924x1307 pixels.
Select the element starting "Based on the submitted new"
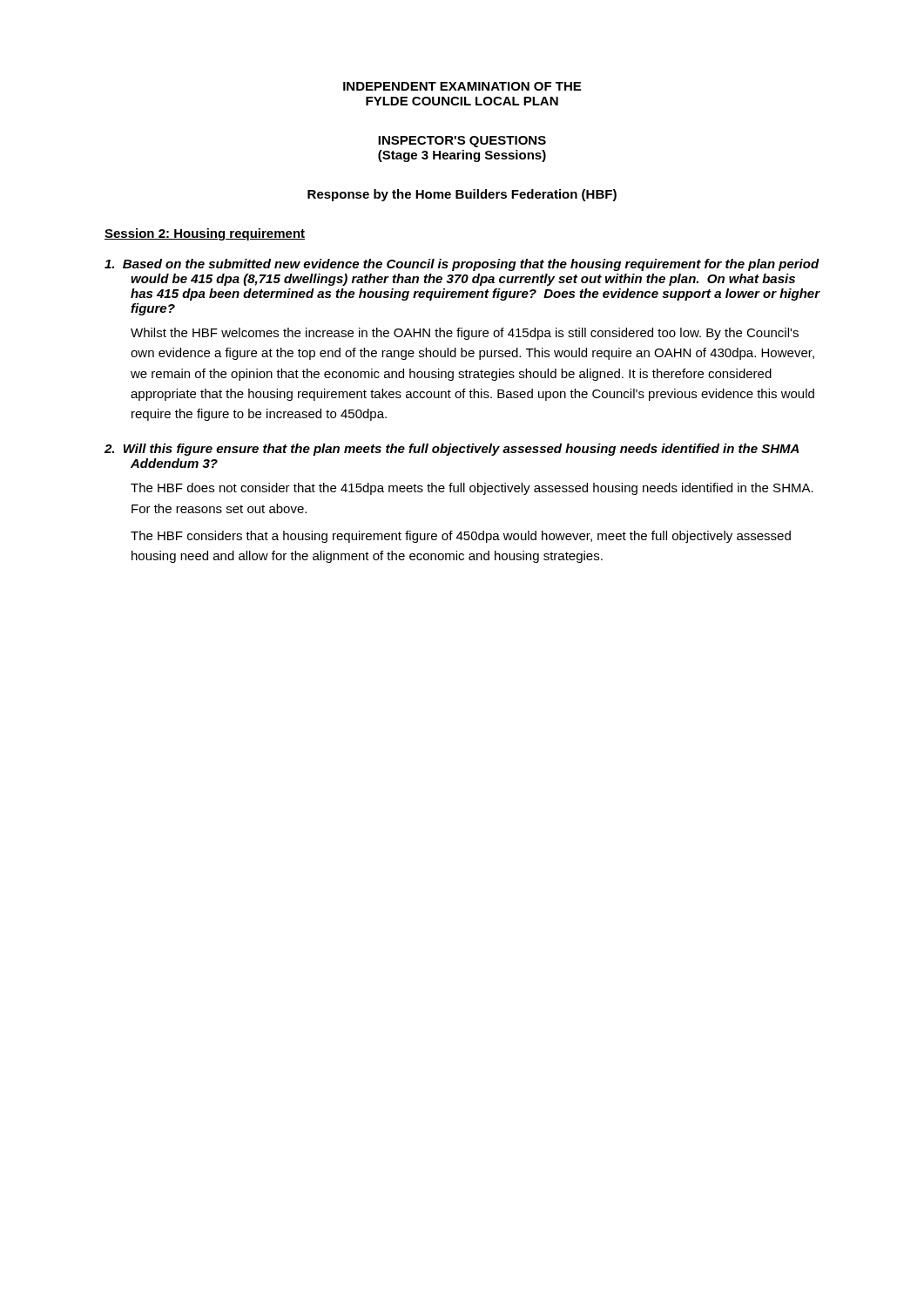pyautogui.click(x=462, y=340)
